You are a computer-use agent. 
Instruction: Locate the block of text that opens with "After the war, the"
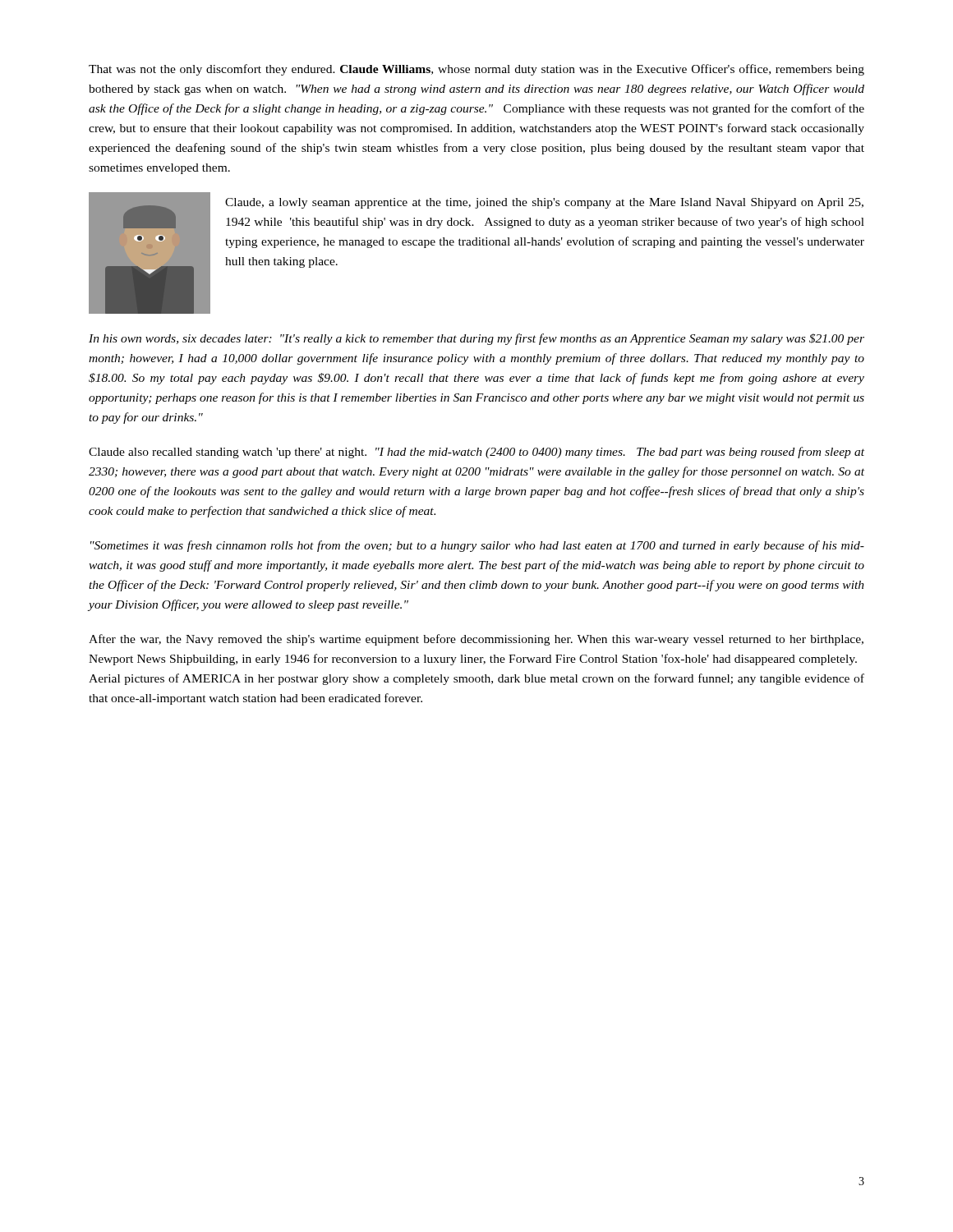pos(476,668)
